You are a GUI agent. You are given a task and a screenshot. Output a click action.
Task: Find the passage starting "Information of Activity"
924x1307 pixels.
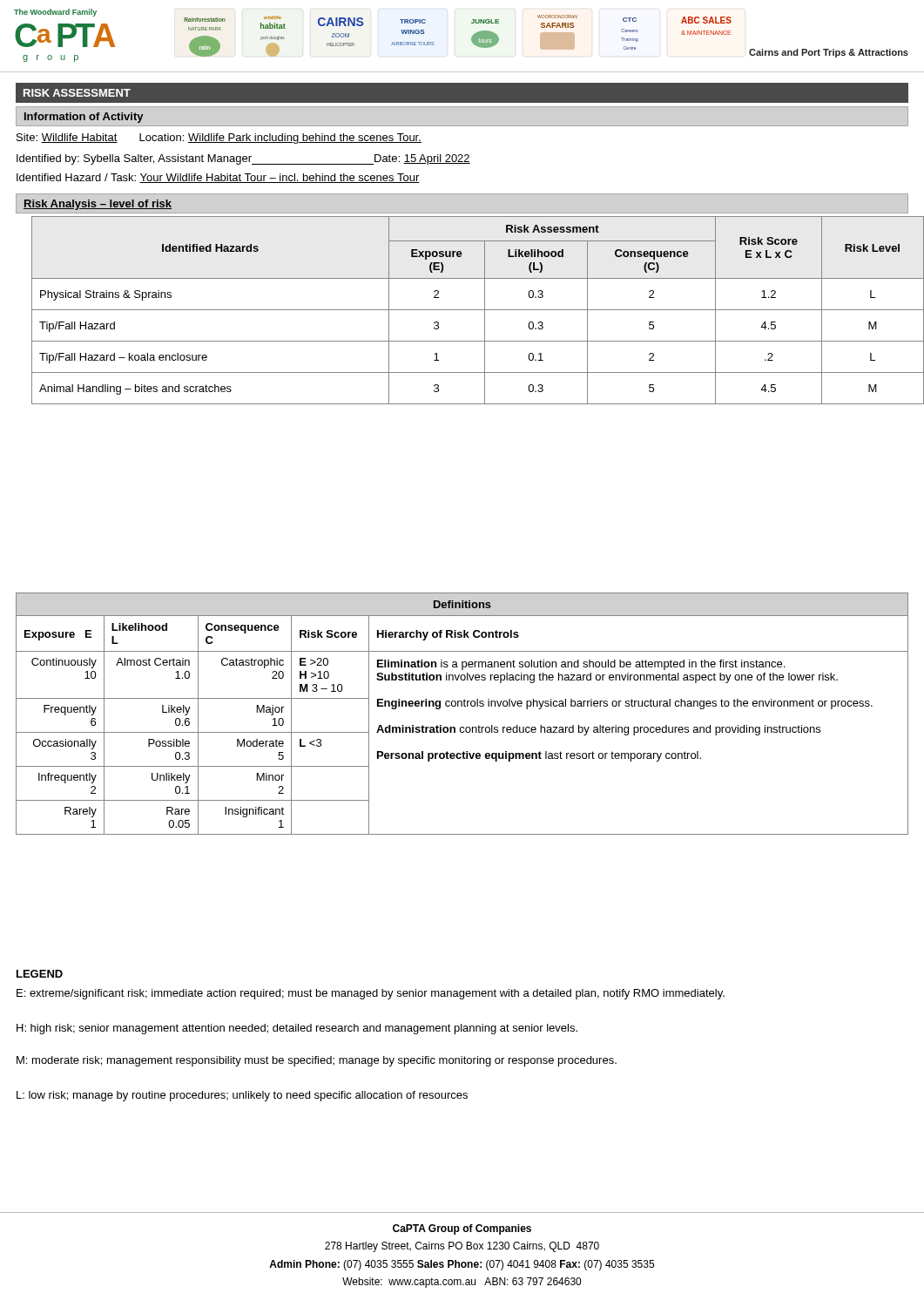(83, 116)
